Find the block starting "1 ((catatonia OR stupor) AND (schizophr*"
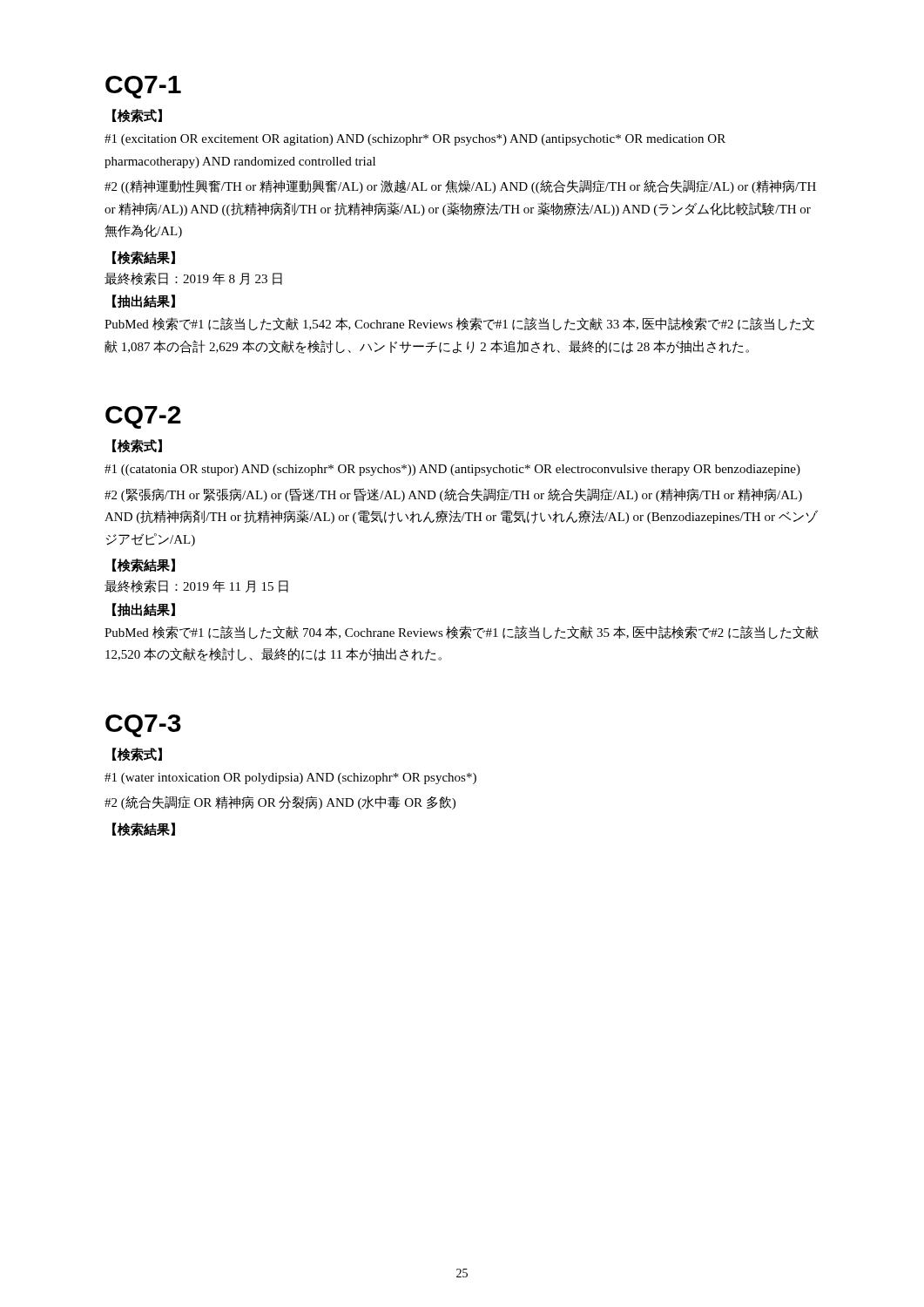924x1307 pixels. point(452,469)
